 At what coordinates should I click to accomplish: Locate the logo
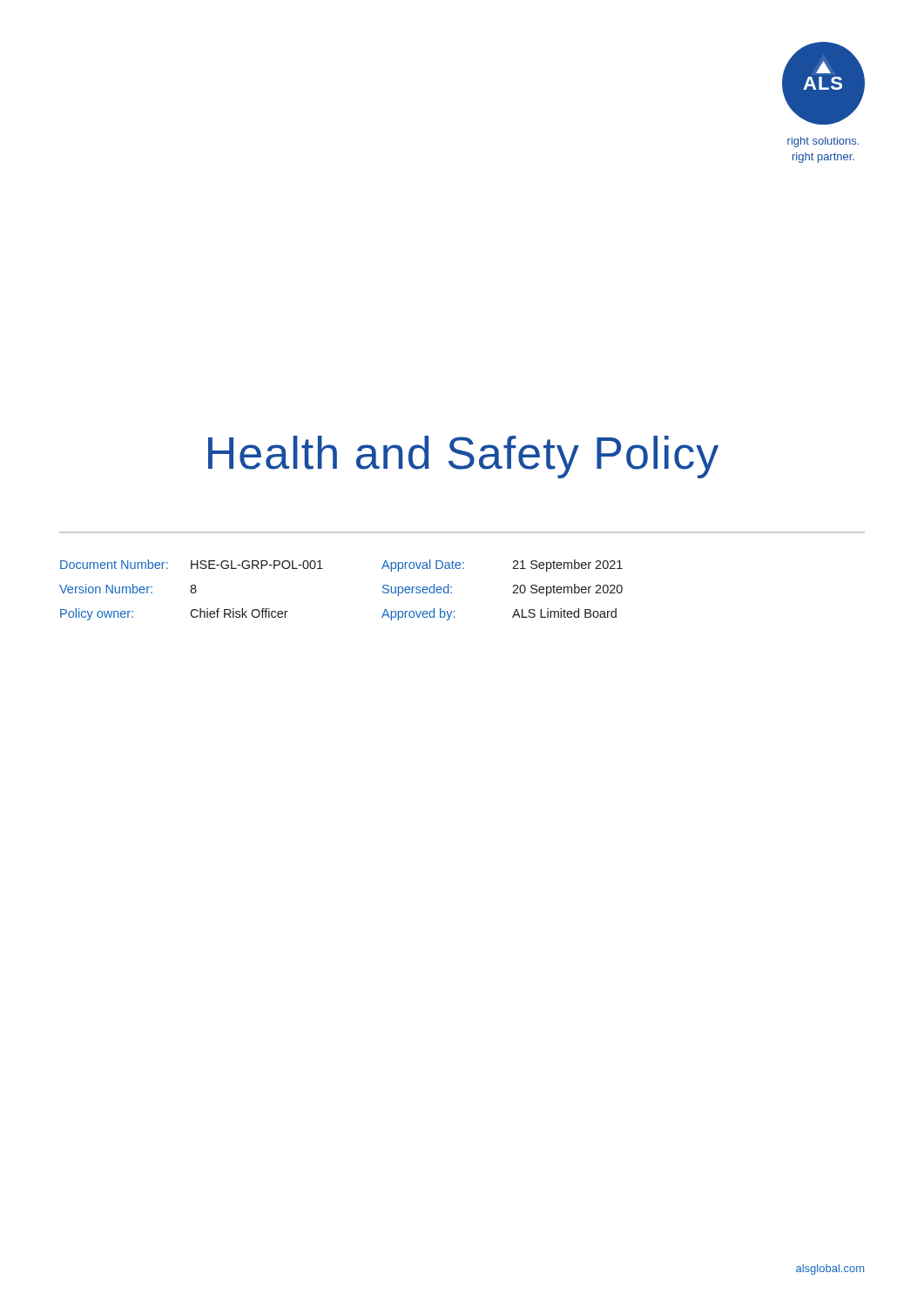tap(823, 103)
